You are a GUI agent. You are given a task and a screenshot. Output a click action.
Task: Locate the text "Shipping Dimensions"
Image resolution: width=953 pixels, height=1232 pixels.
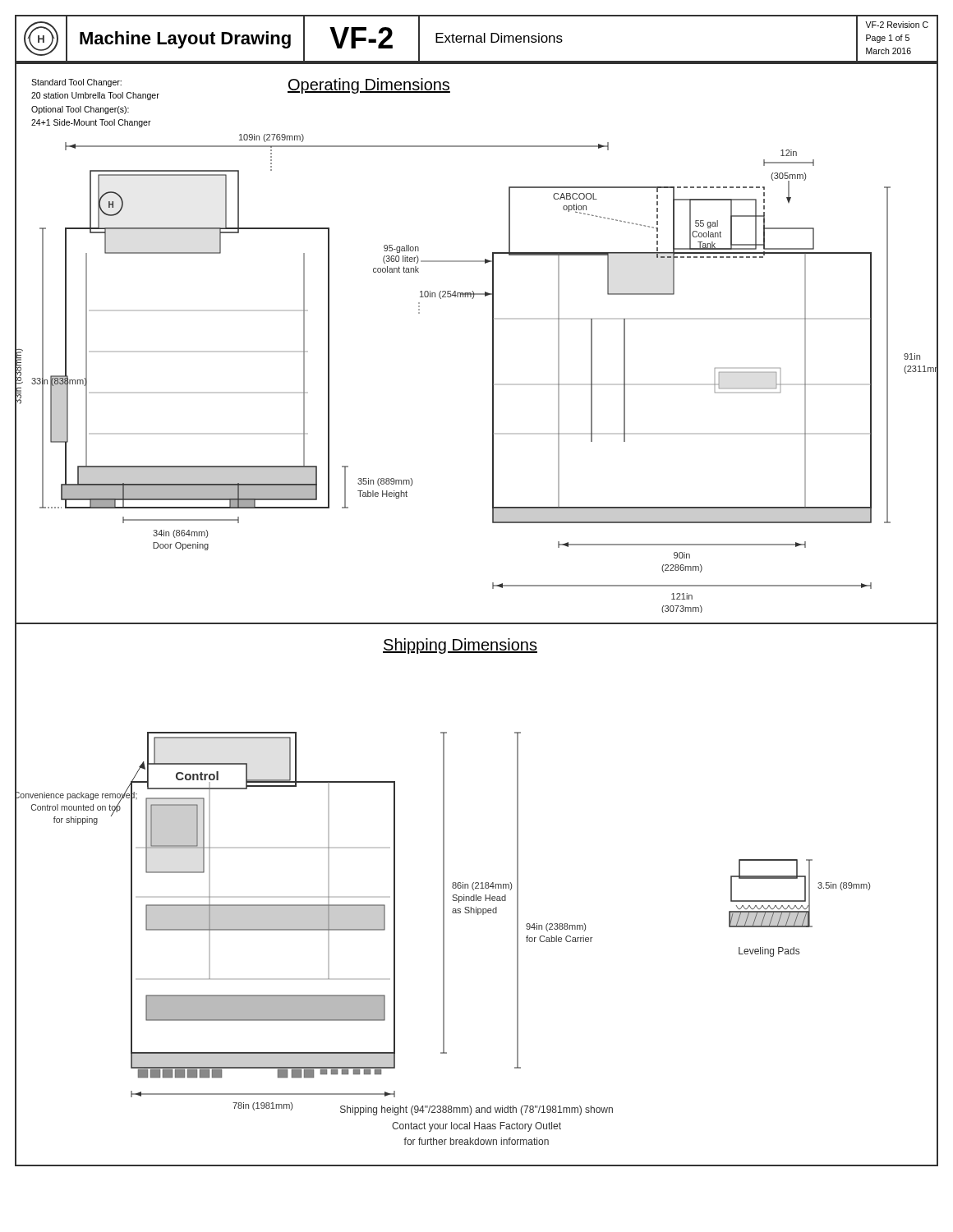(x=460, y=645)
